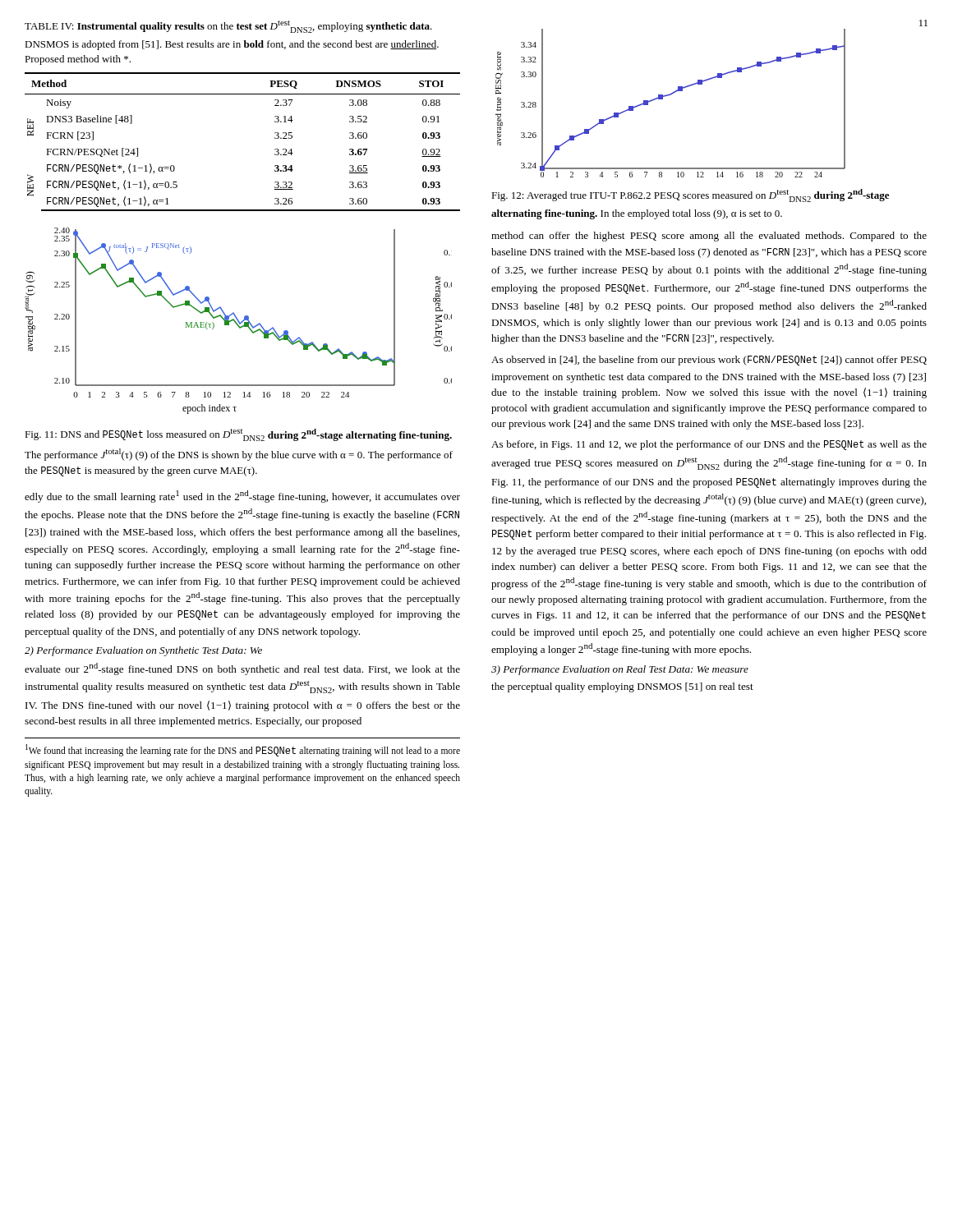The image size is (953, 1232).
Task: Select a footnote
Action: pos(242,769)
